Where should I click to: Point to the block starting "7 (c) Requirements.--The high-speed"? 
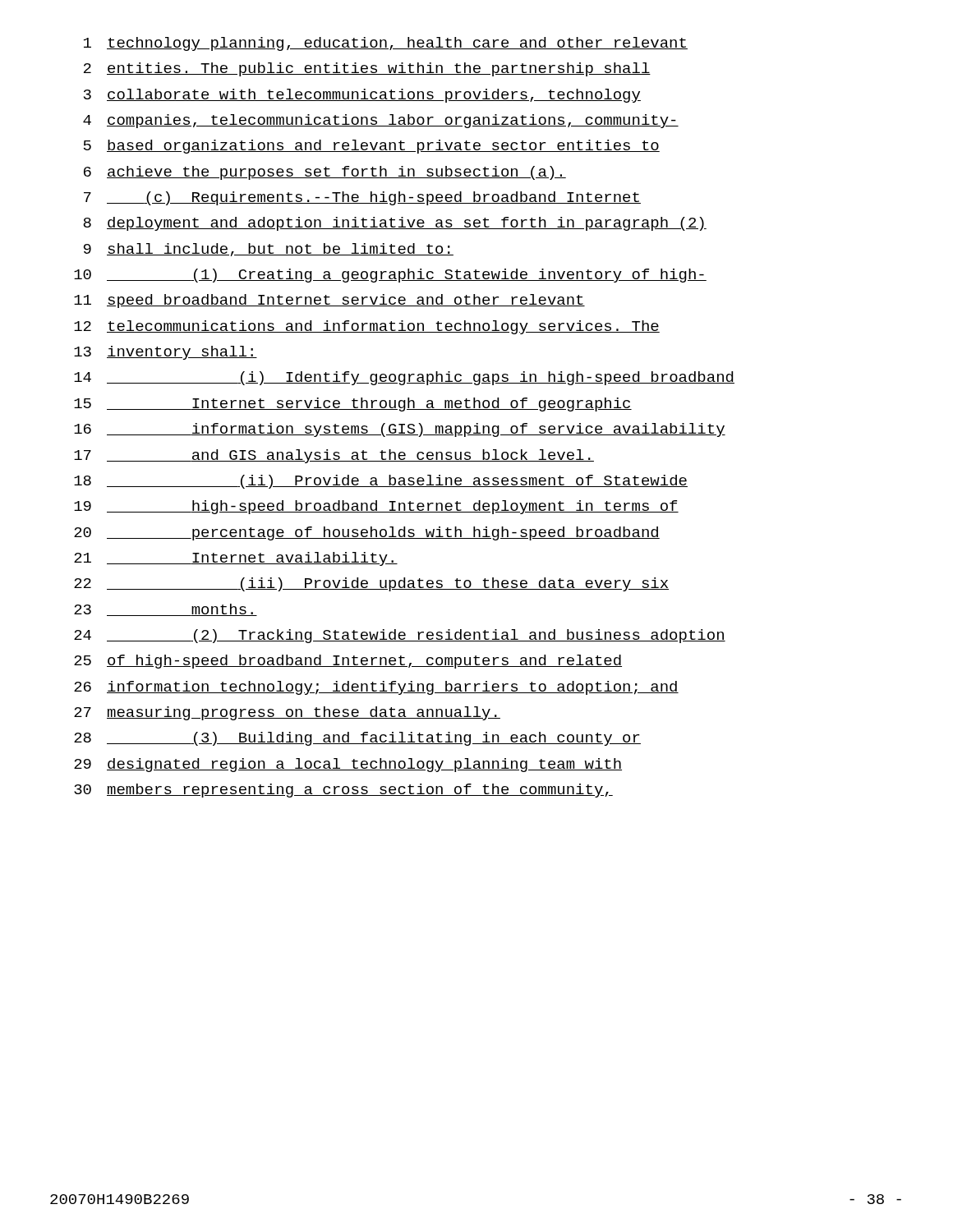345,199
